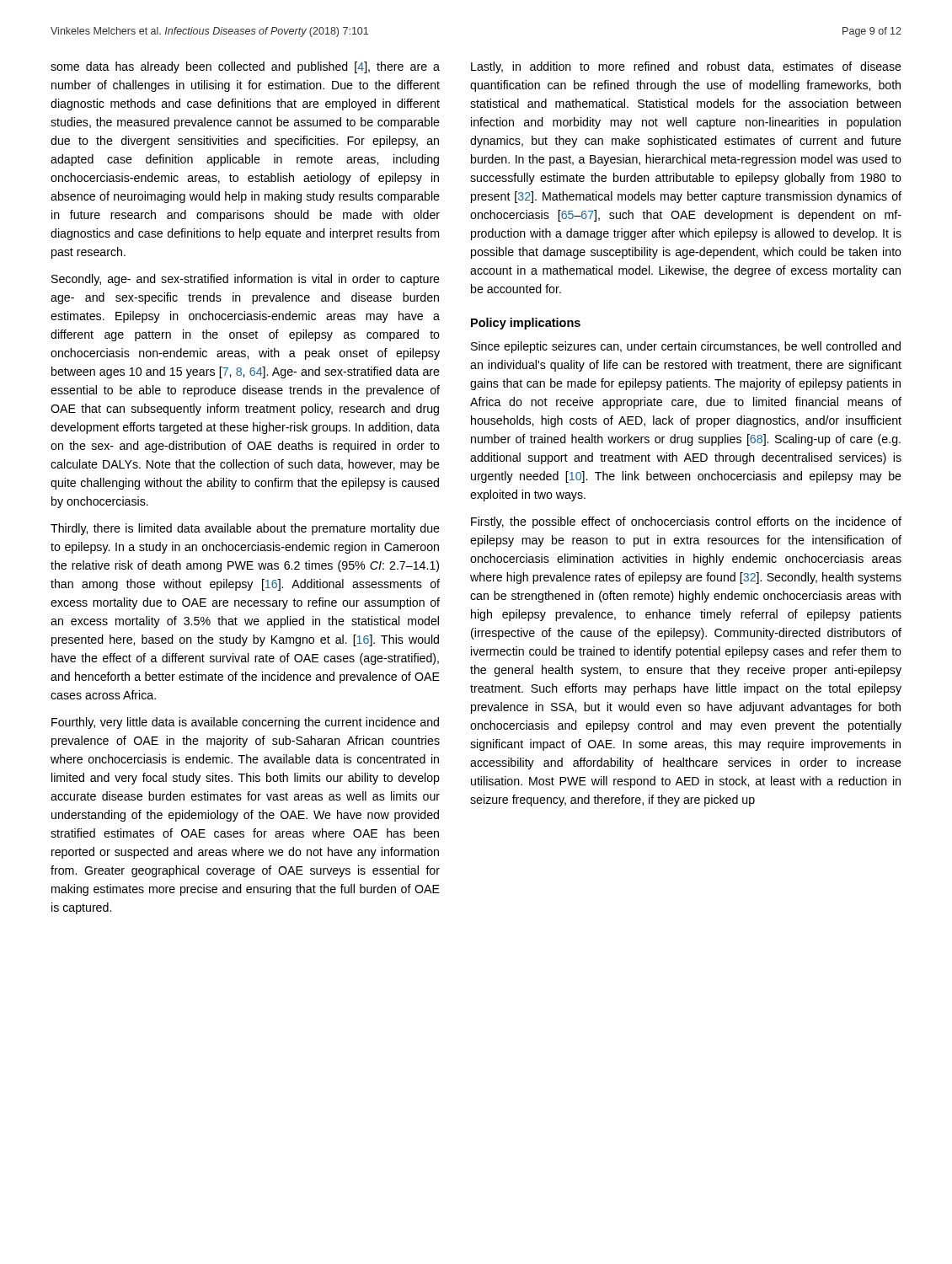
Task: Locate the block of text that opens with "Firstly, the possible effect of onchocerciasis control"
Action: (686, 661)
